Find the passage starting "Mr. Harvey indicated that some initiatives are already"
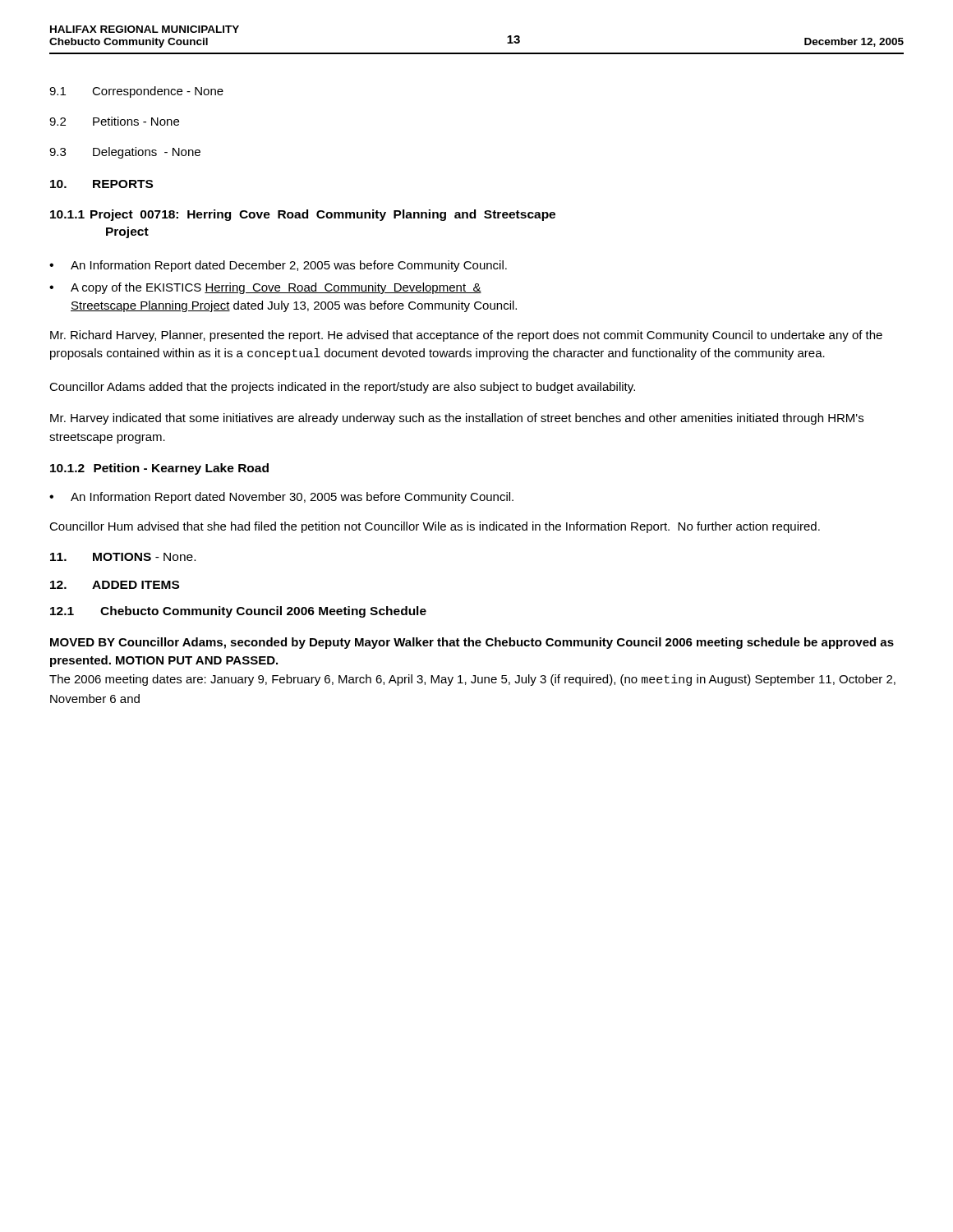The width and height of the screenshot is (953, 1232). point(457,427)
